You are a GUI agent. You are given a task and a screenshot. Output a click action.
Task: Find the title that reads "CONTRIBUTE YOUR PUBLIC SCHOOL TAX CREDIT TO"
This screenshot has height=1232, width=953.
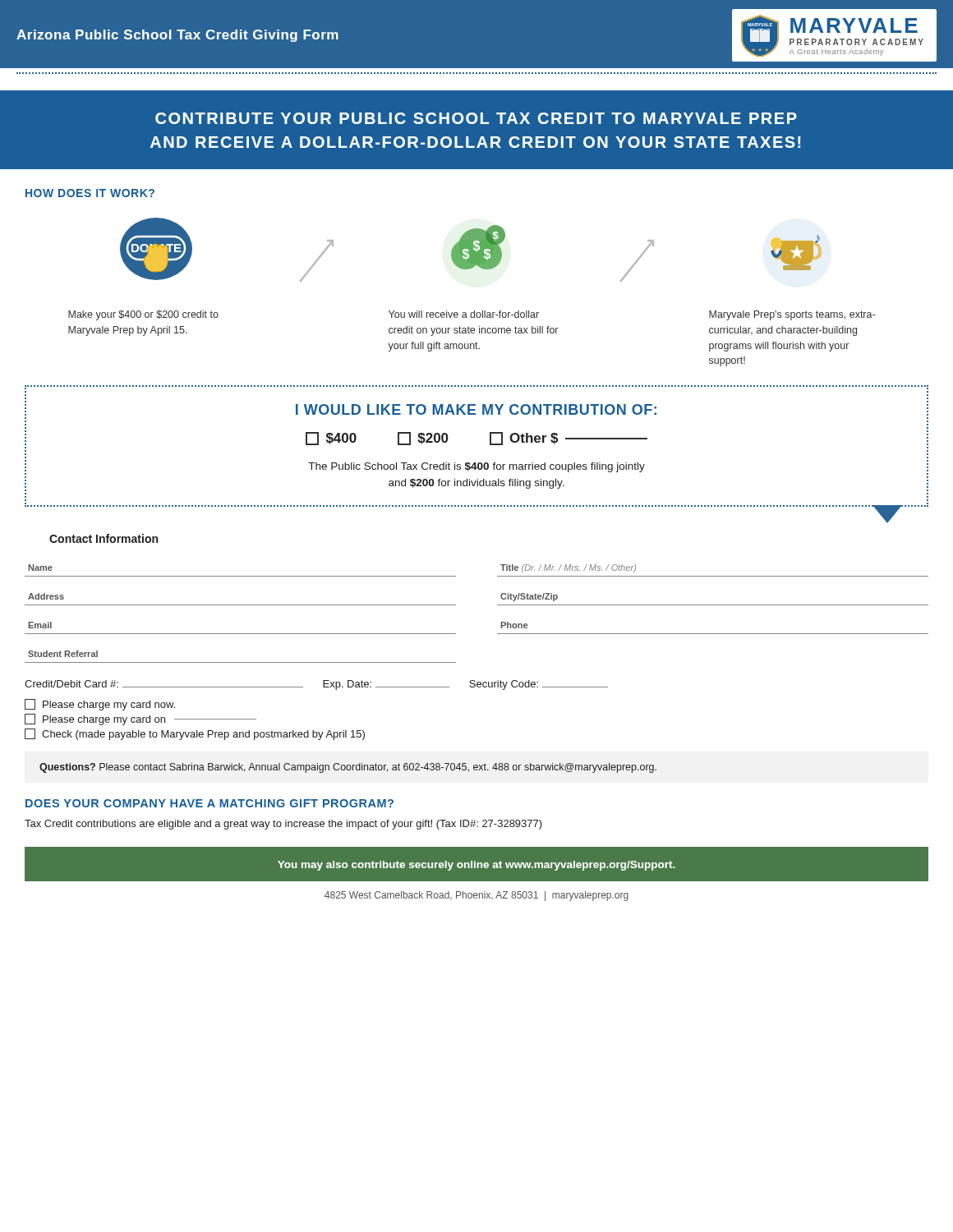point(476,131)
